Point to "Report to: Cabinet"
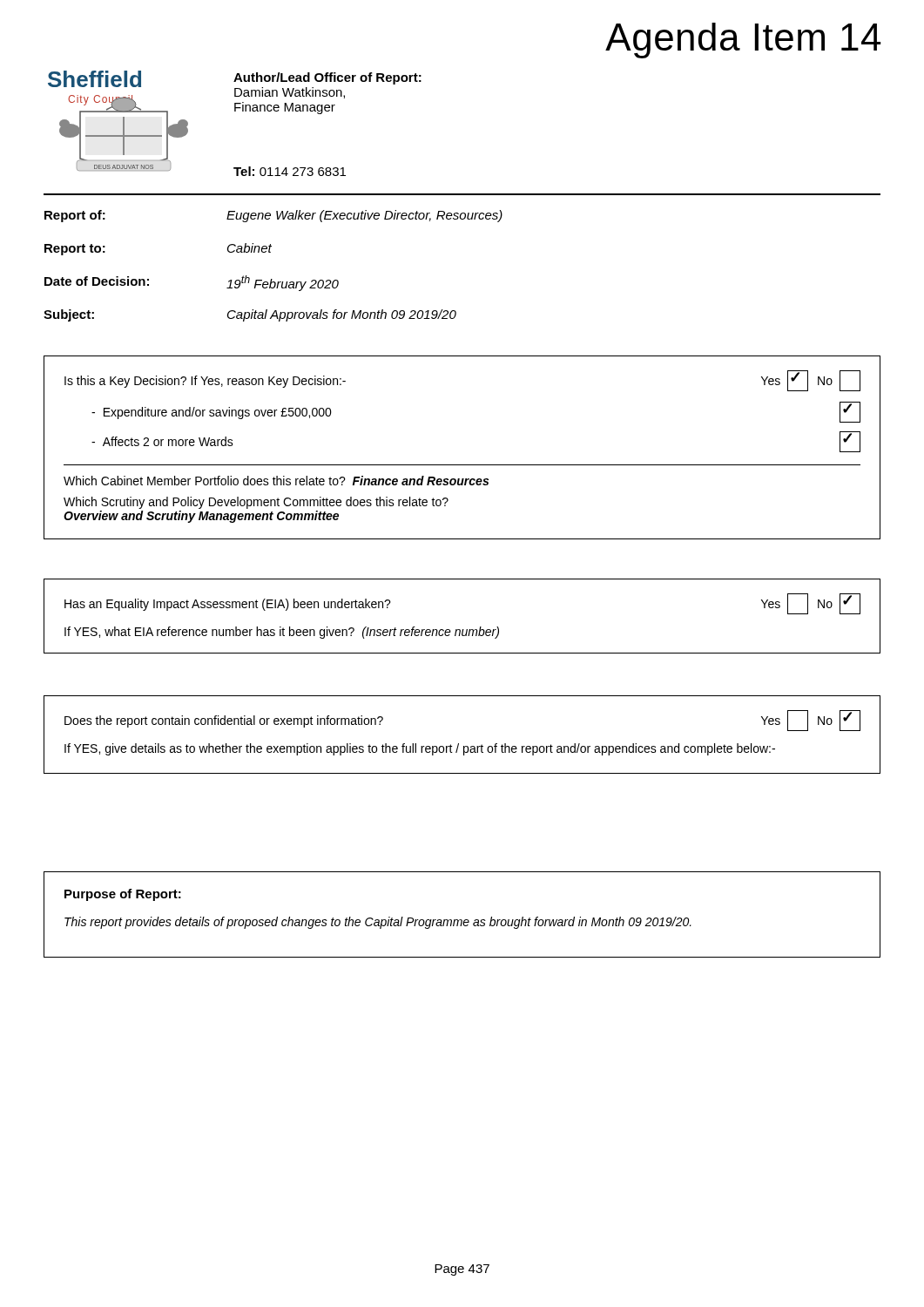 point(74,249)
